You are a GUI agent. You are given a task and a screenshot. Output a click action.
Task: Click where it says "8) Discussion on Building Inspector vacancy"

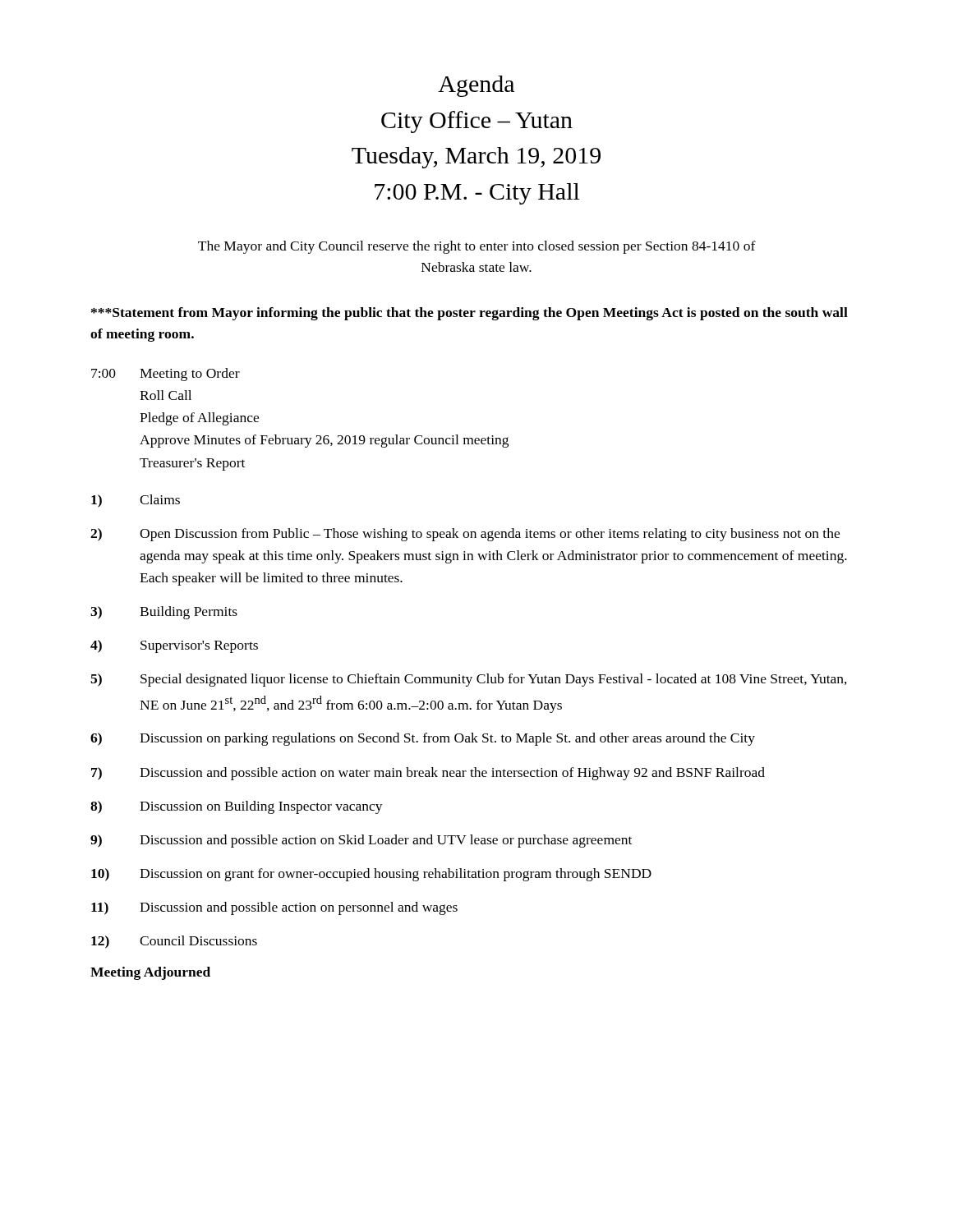click(x=237, y=807)
